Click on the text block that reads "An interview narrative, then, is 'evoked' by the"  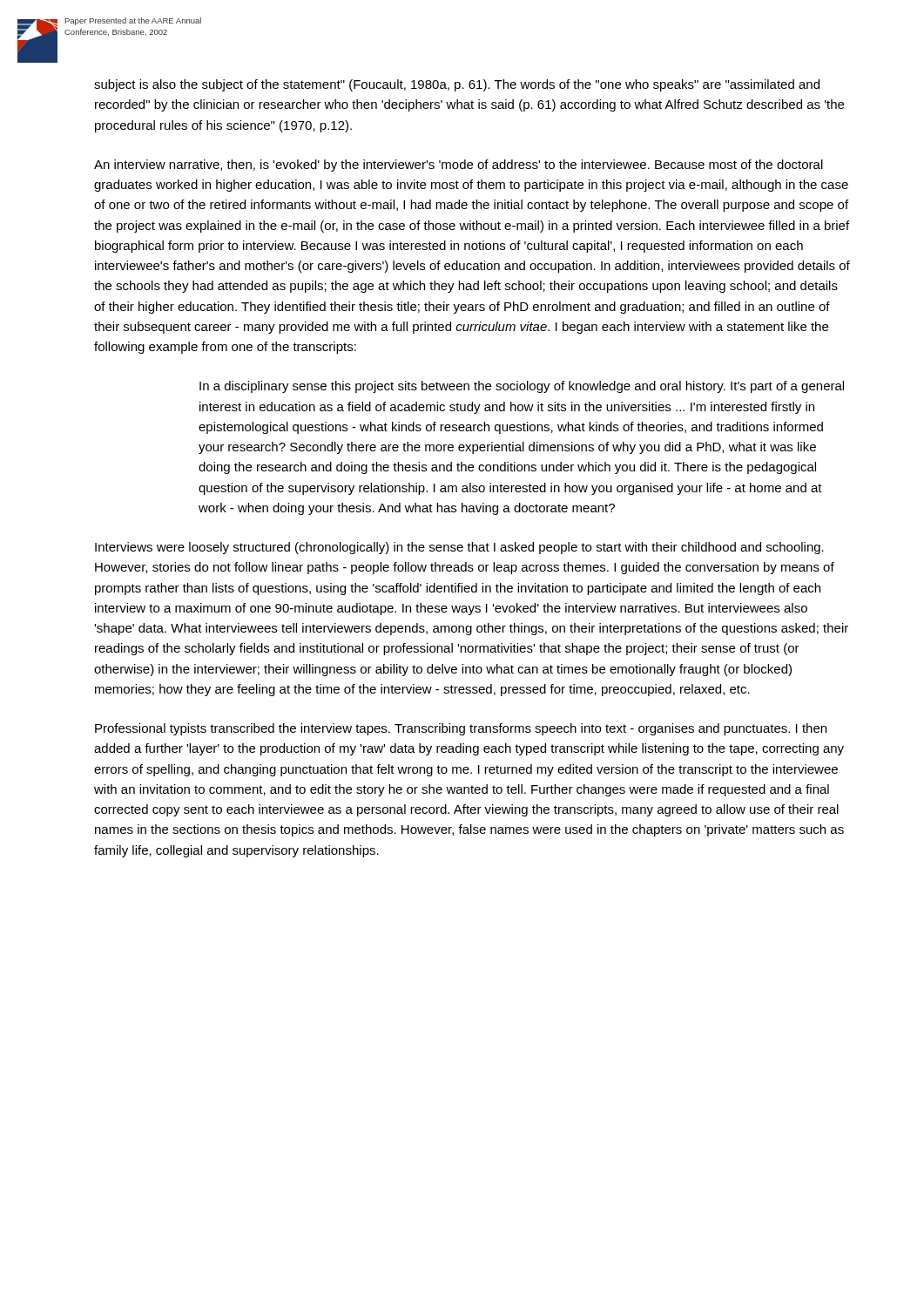point(472,255)
